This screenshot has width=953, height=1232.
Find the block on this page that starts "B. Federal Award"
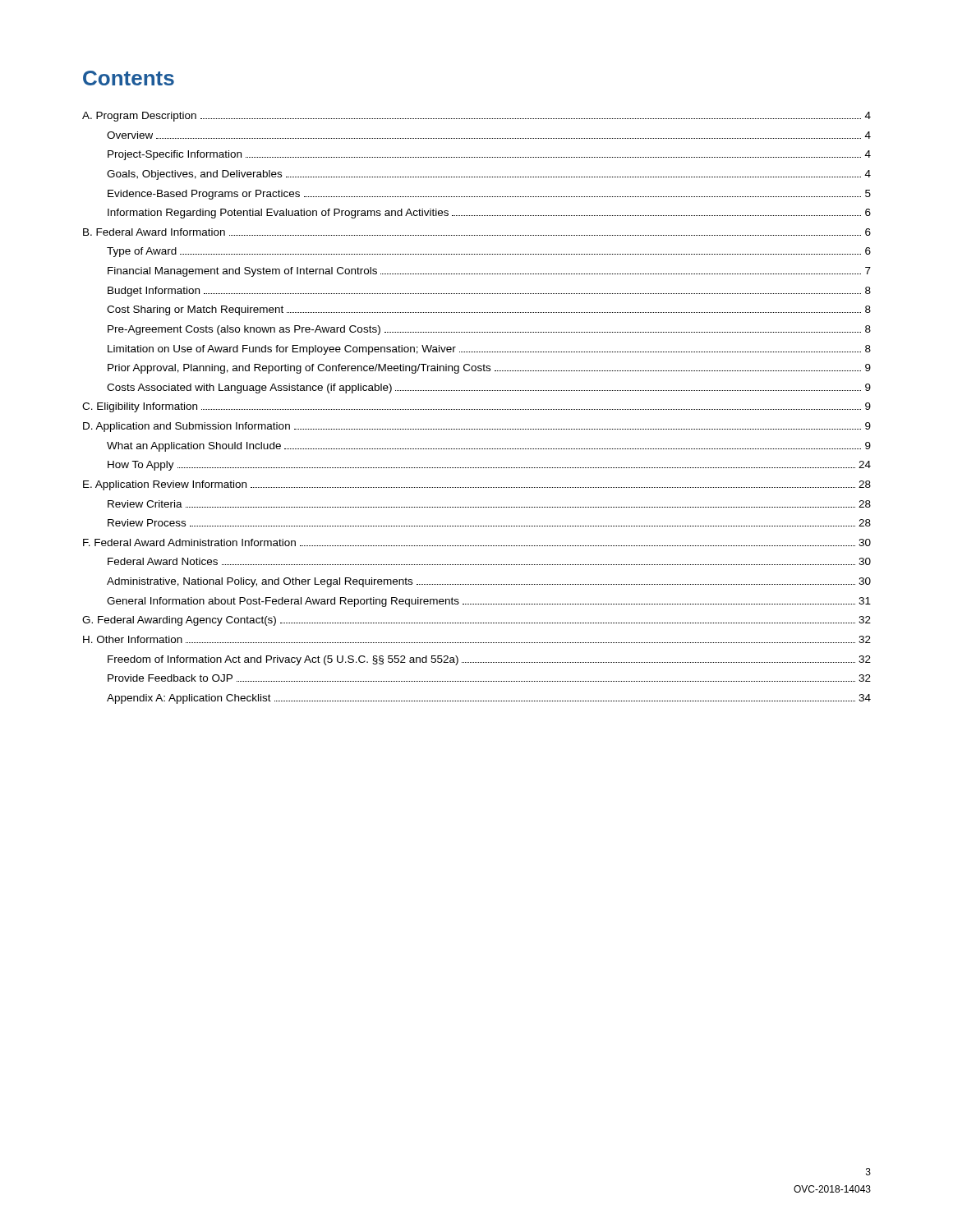[x=476, y=232]
